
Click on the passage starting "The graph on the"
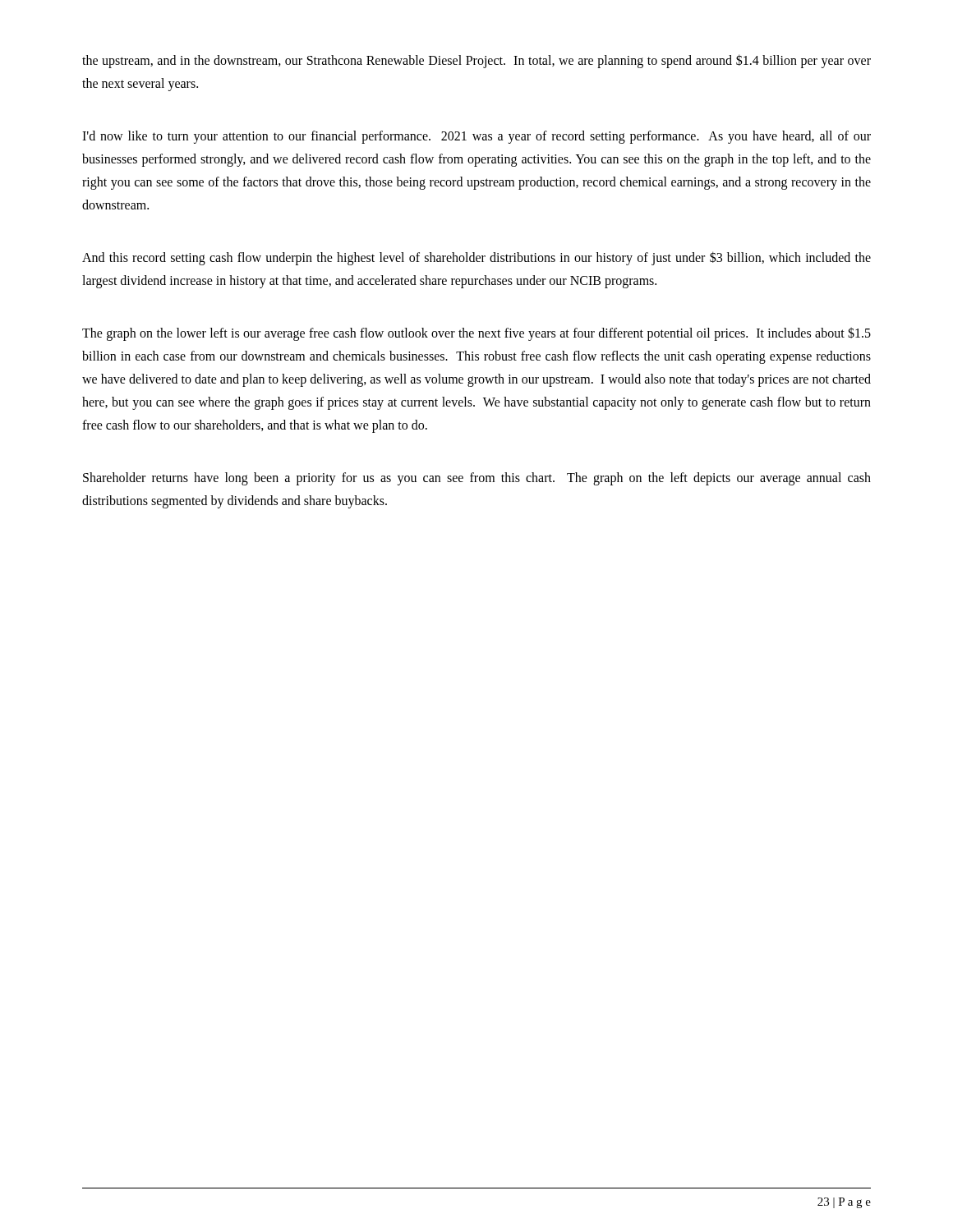(x=476, y=379)
